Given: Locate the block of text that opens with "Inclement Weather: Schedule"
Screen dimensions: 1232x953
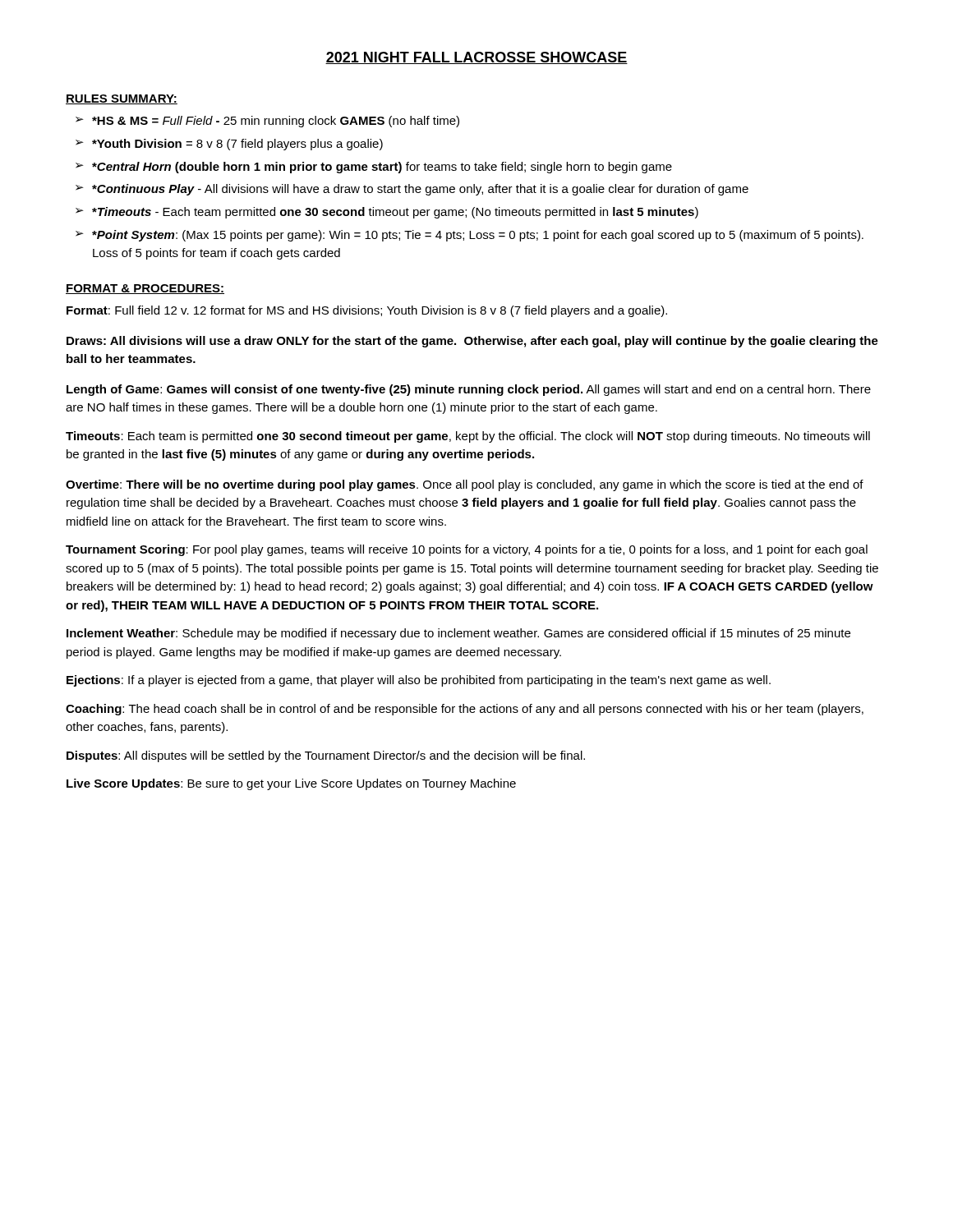Looking at the screenshot, I should [x=458, y=642].
